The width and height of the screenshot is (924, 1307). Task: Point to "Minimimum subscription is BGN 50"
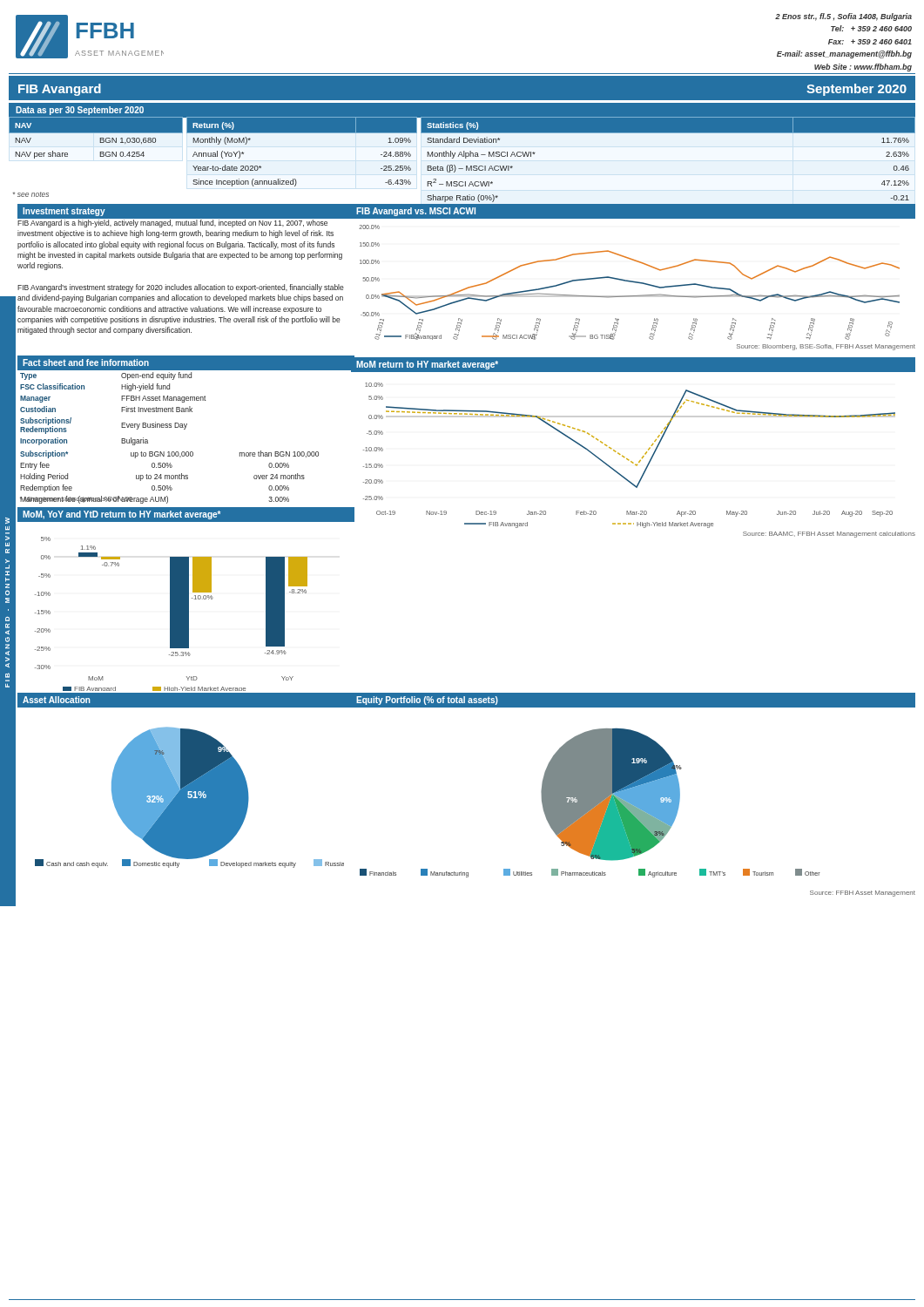point(76,499)
